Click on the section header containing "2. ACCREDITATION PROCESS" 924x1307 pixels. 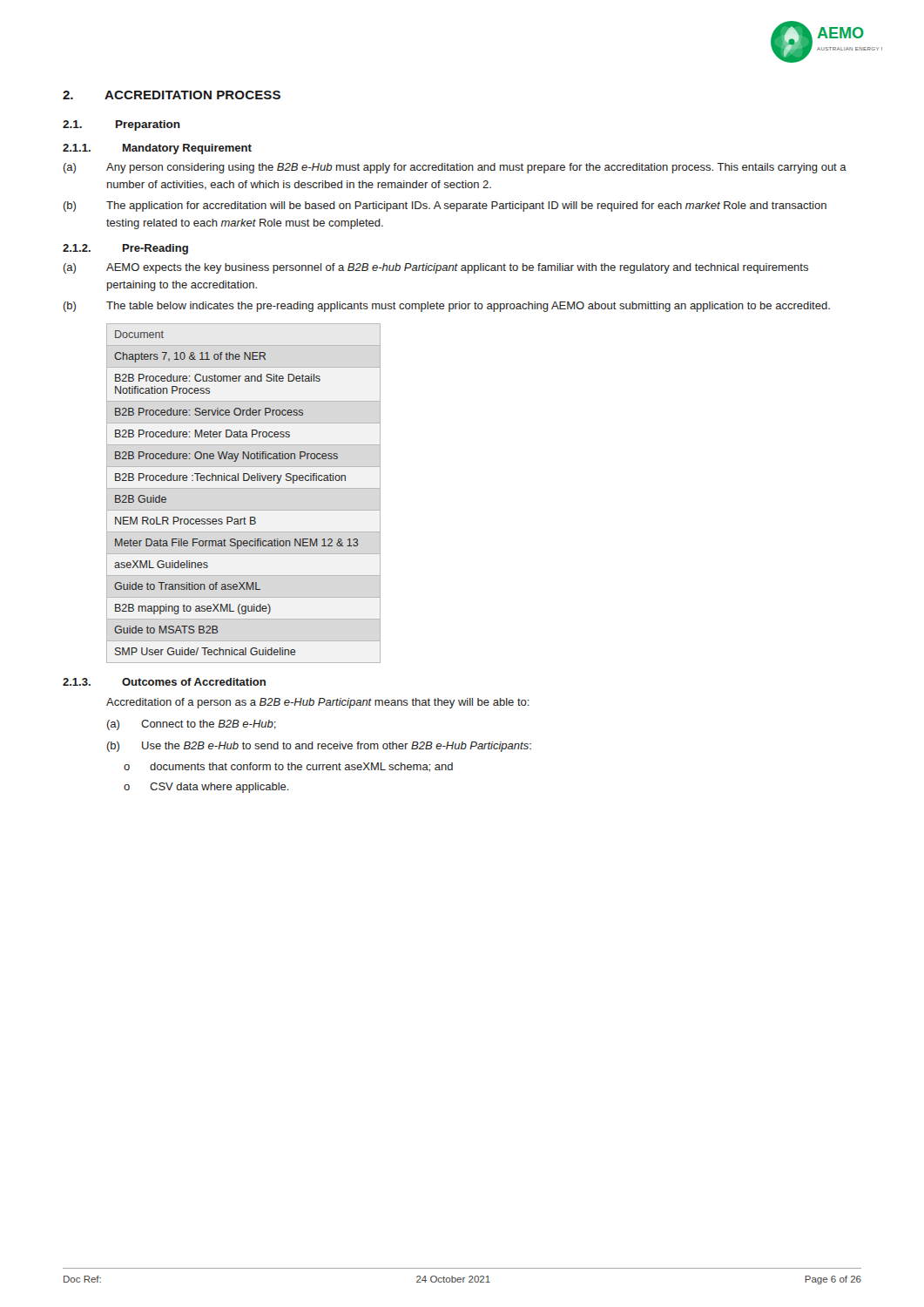coord(172,95)
